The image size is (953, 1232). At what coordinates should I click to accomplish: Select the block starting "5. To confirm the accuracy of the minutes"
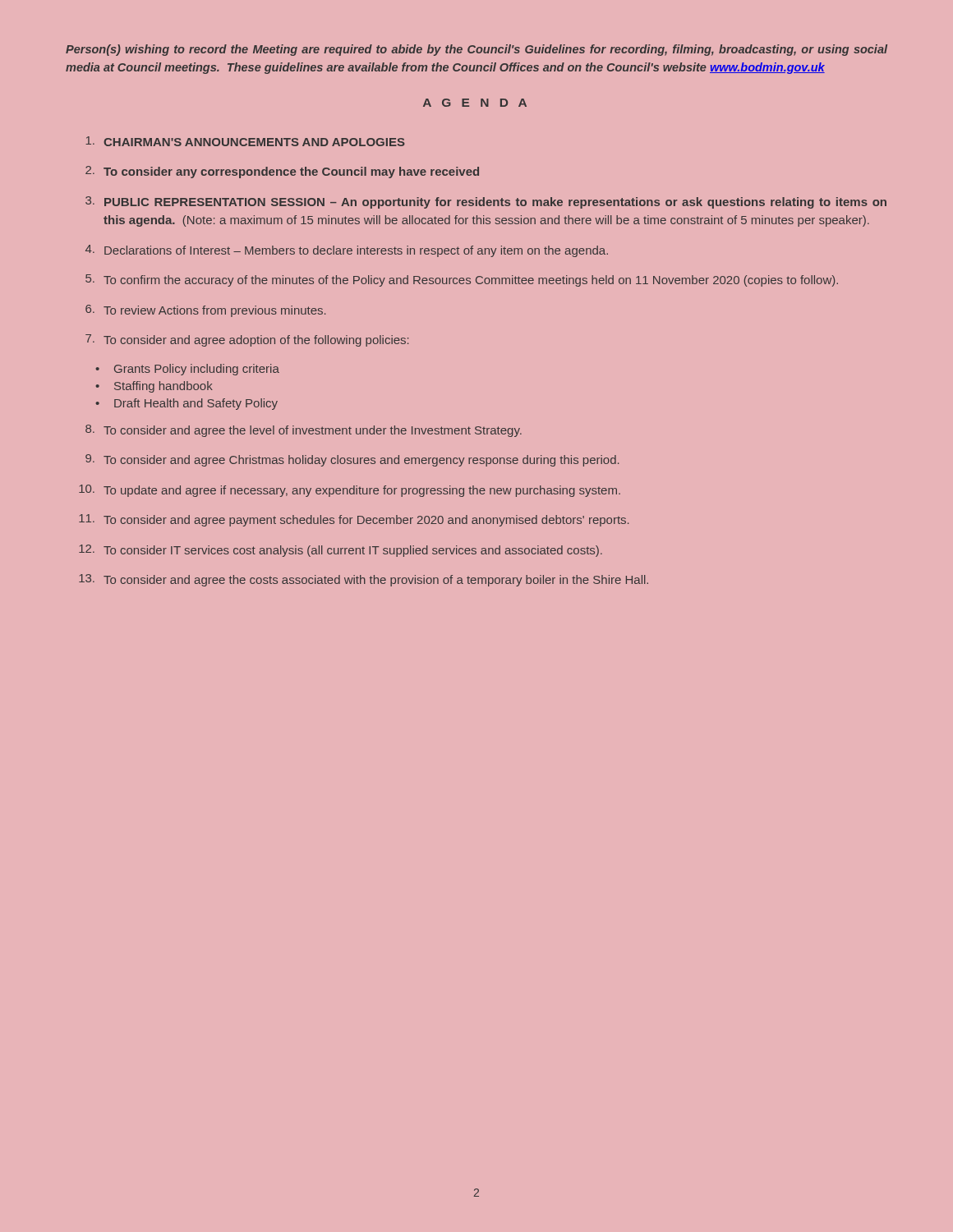coord(476,280)
